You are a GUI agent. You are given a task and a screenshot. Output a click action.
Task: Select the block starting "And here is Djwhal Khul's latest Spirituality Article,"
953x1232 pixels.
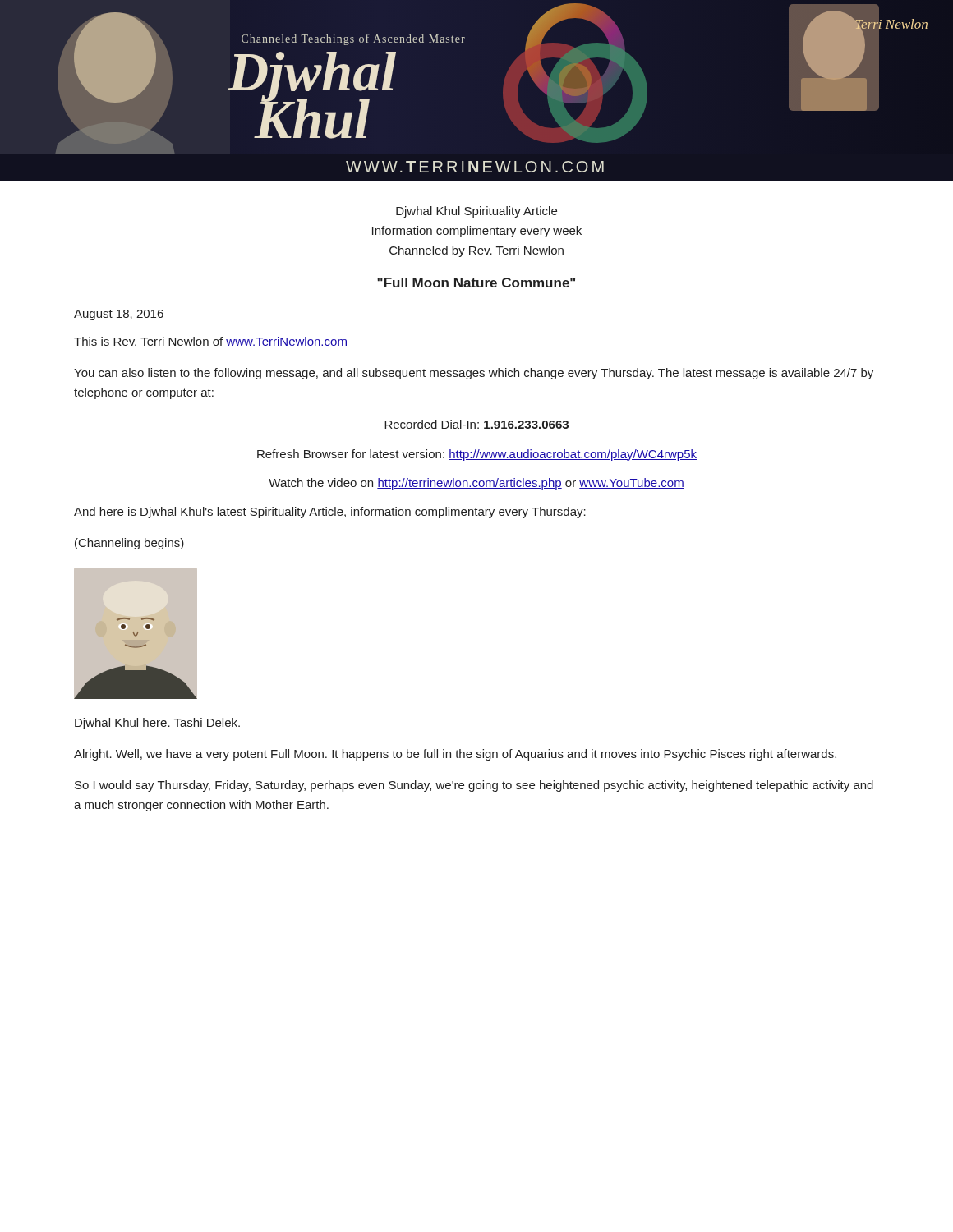(x=330, y=511)
